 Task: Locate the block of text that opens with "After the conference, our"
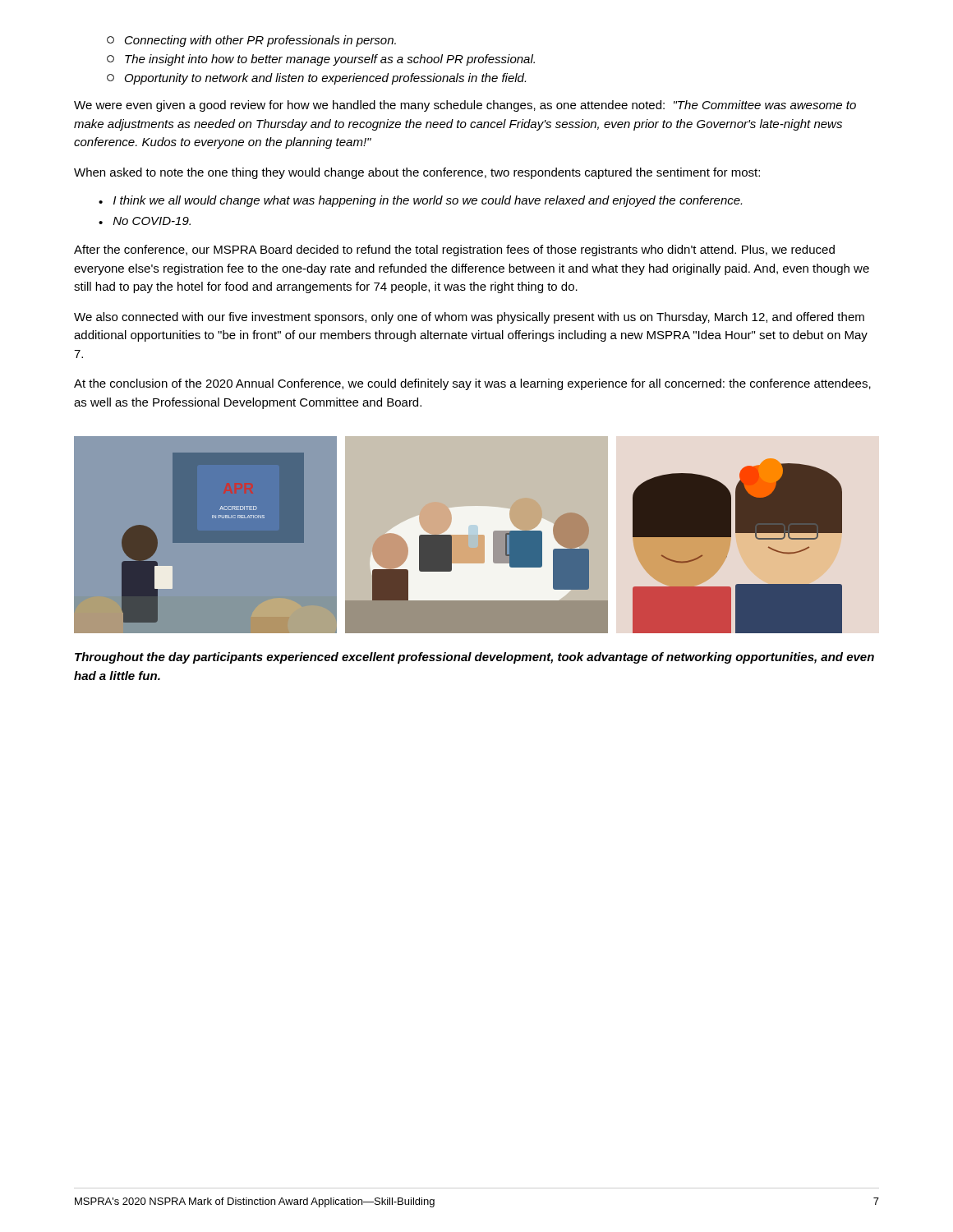click(x=476, y=268)
